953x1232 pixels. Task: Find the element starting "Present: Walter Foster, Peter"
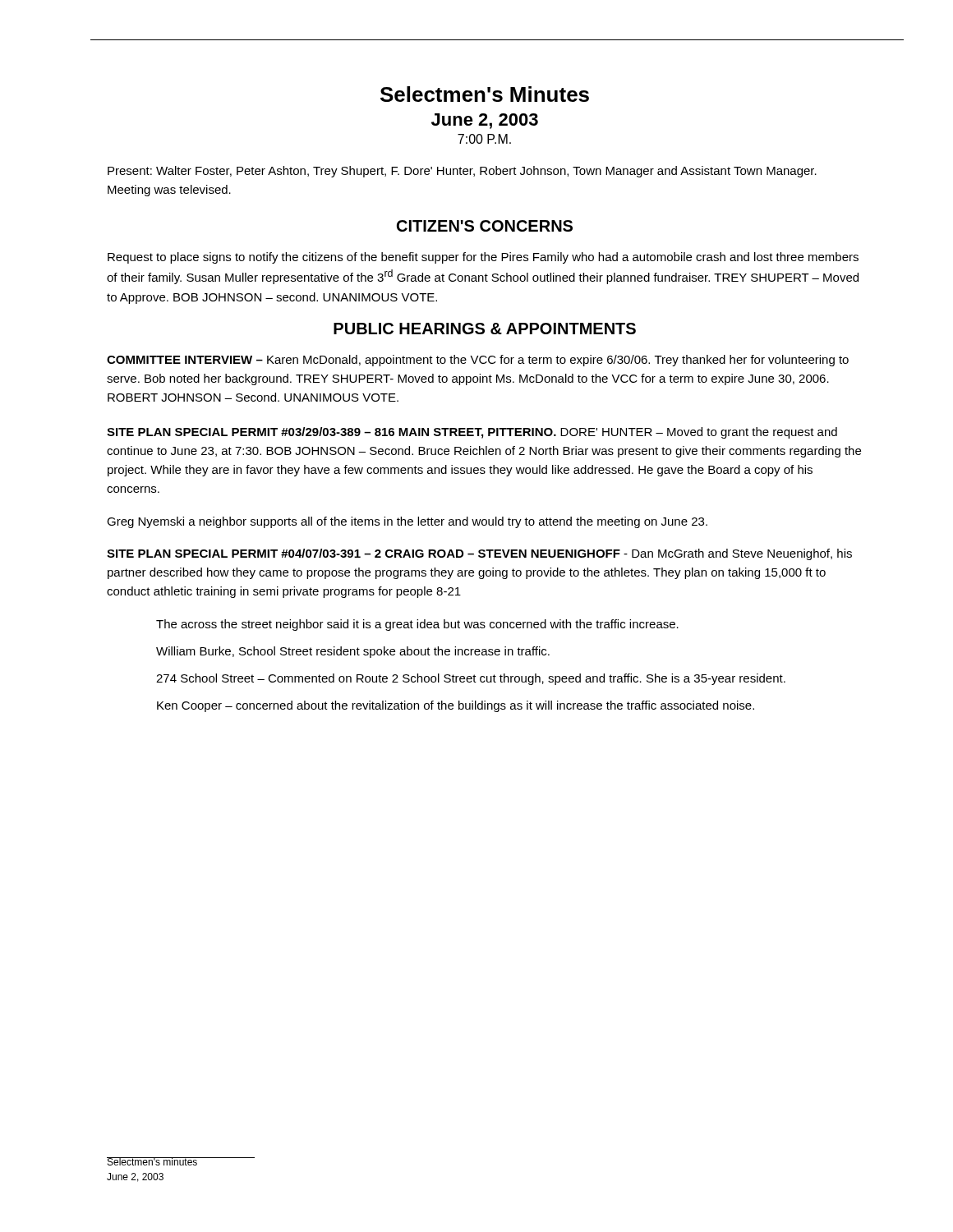pyautogui.click(x=462, y=180)
